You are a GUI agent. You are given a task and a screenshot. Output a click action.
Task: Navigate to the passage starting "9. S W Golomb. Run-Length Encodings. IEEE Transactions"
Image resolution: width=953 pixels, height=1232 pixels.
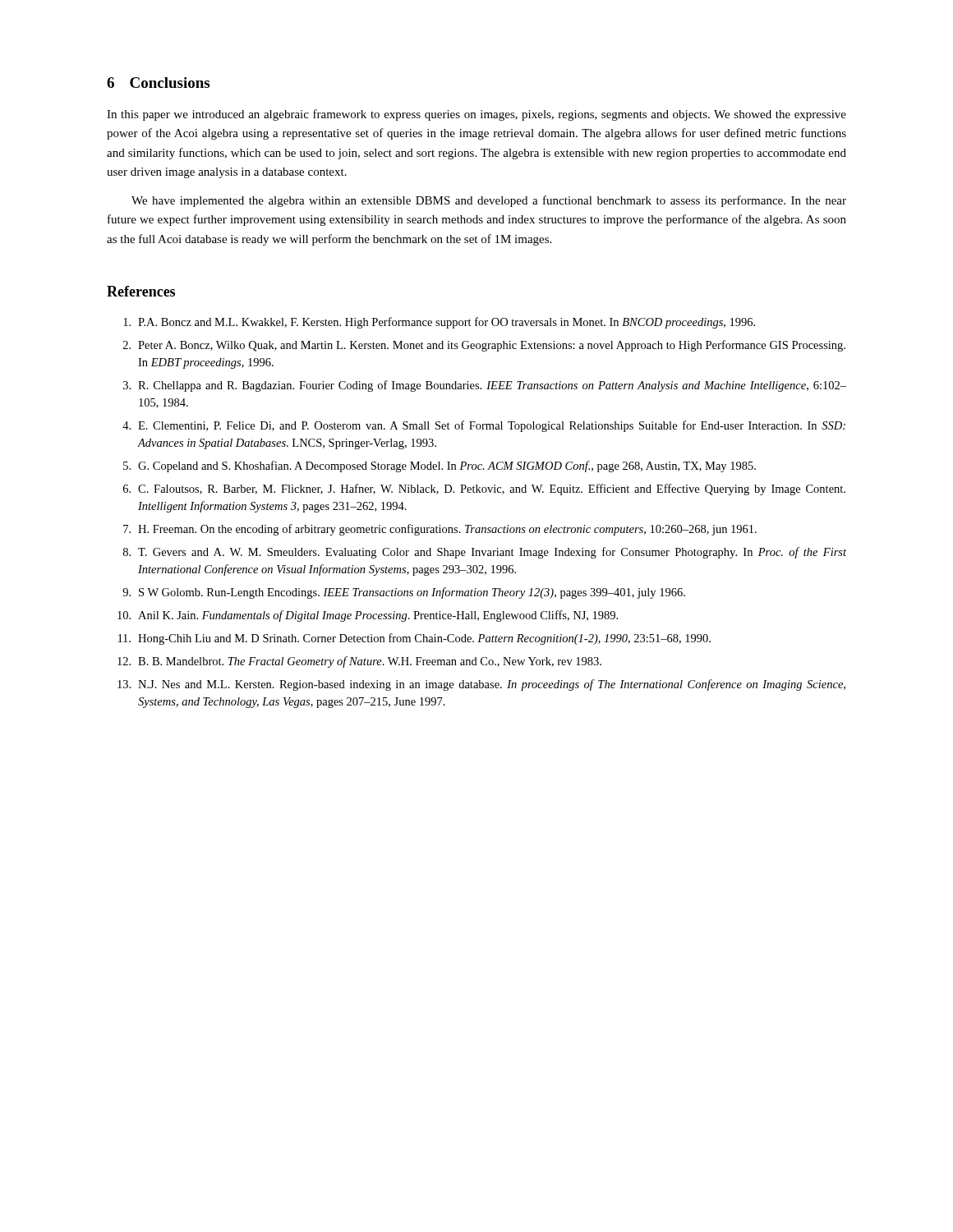point(476,593)
